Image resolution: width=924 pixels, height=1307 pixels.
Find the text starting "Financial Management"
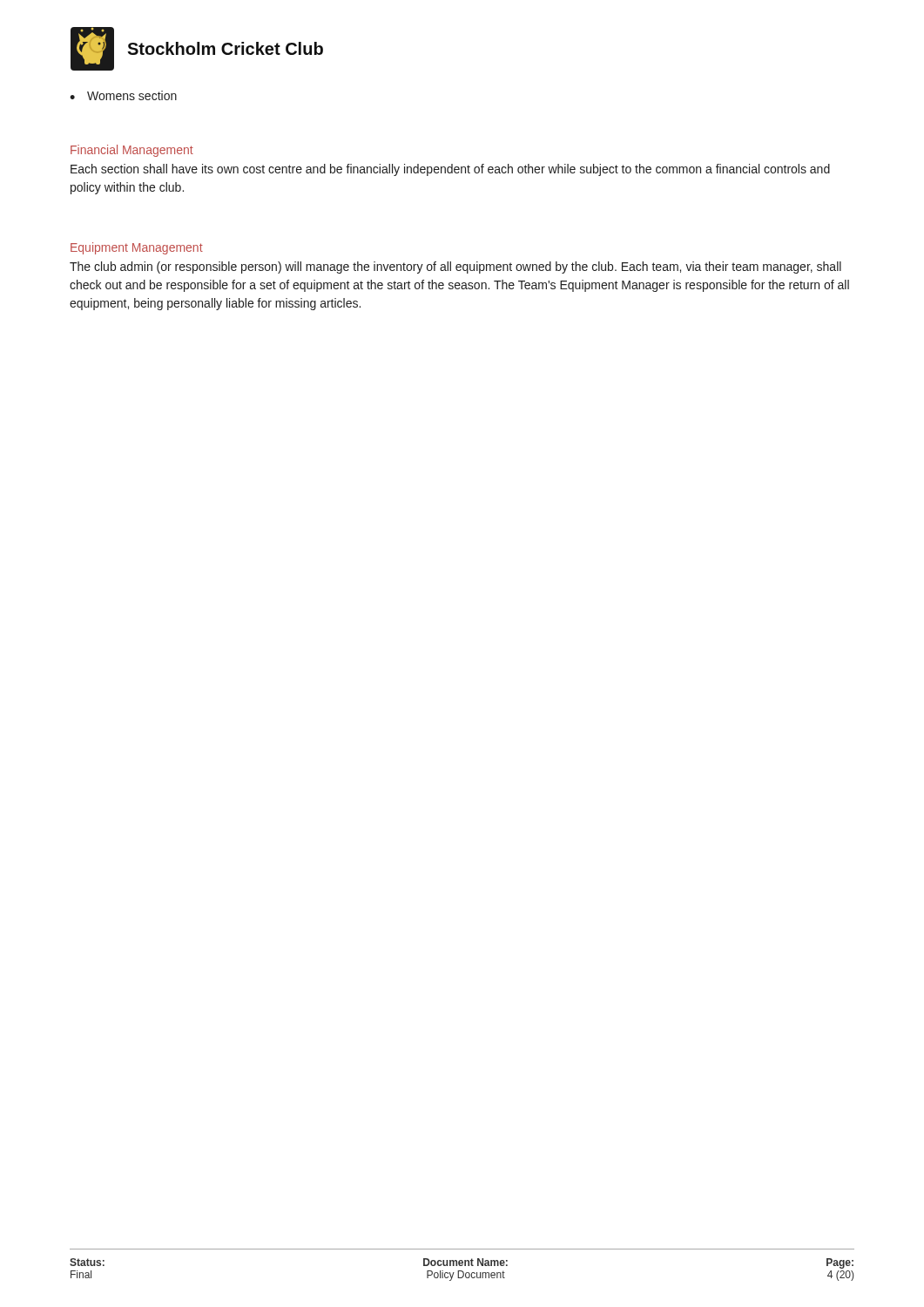click(131, 150)
